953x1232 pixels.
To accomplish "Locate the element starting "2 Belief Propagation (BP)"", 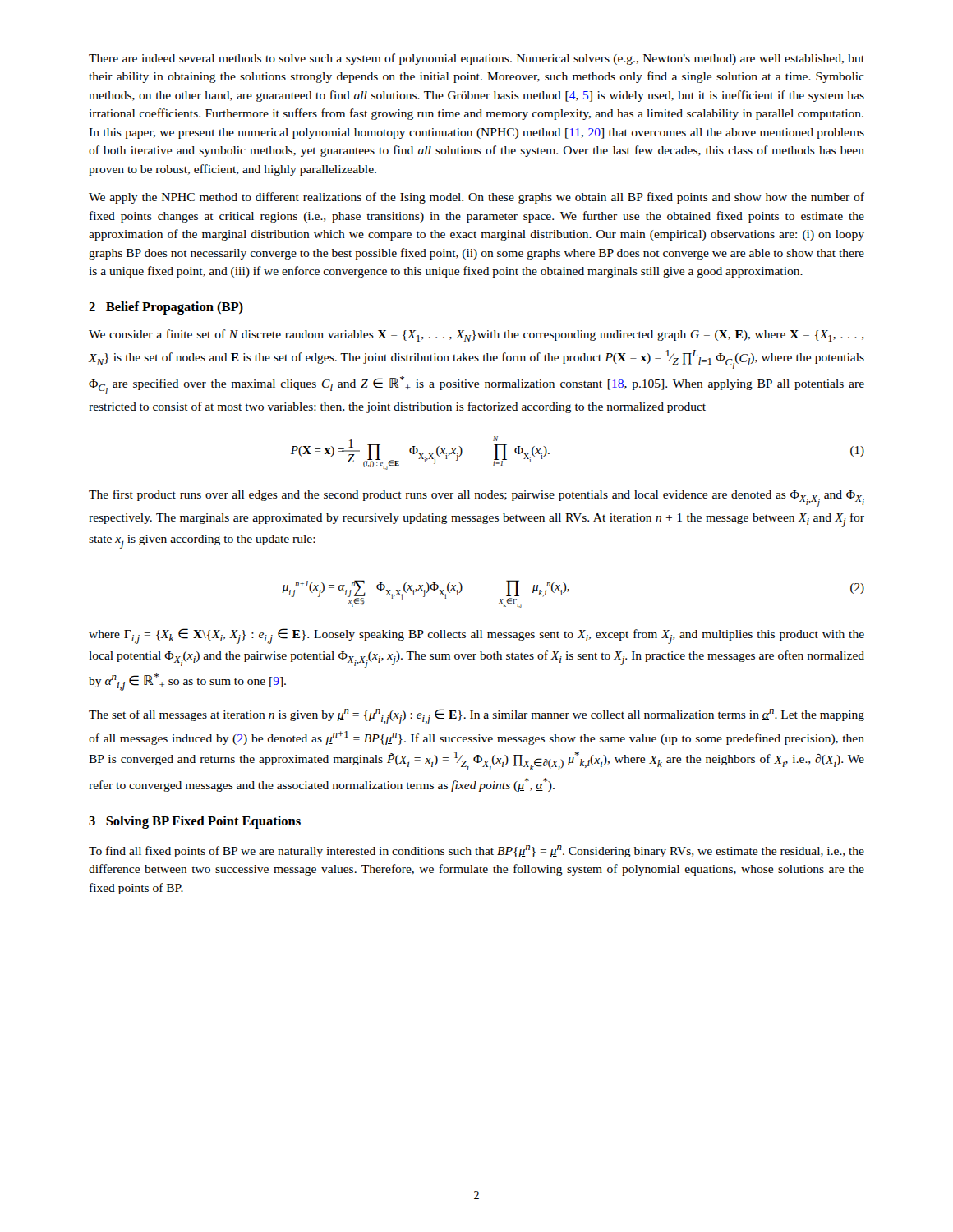I will 166,306.
